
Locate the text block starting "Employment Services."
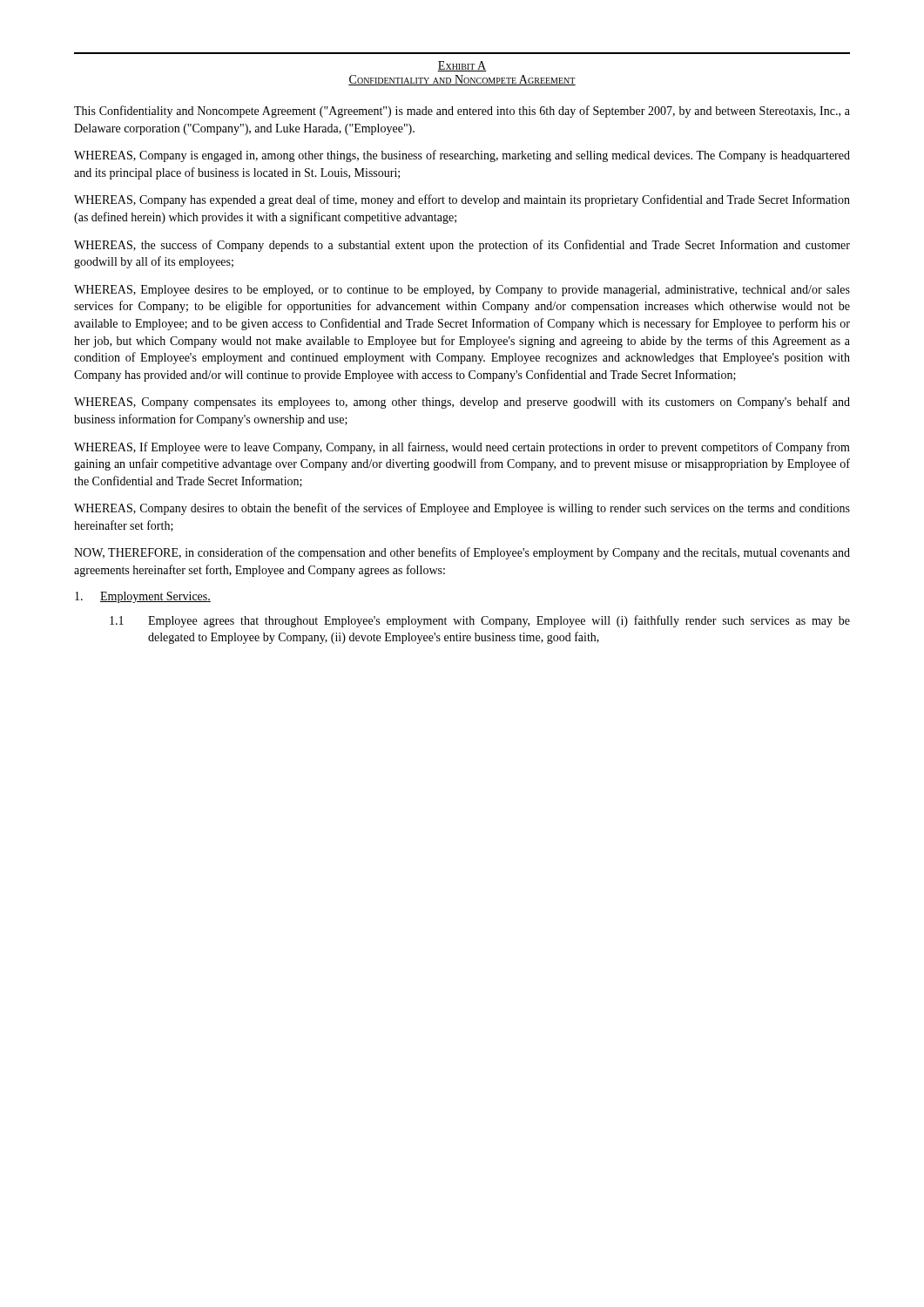[x=143, y=597]
